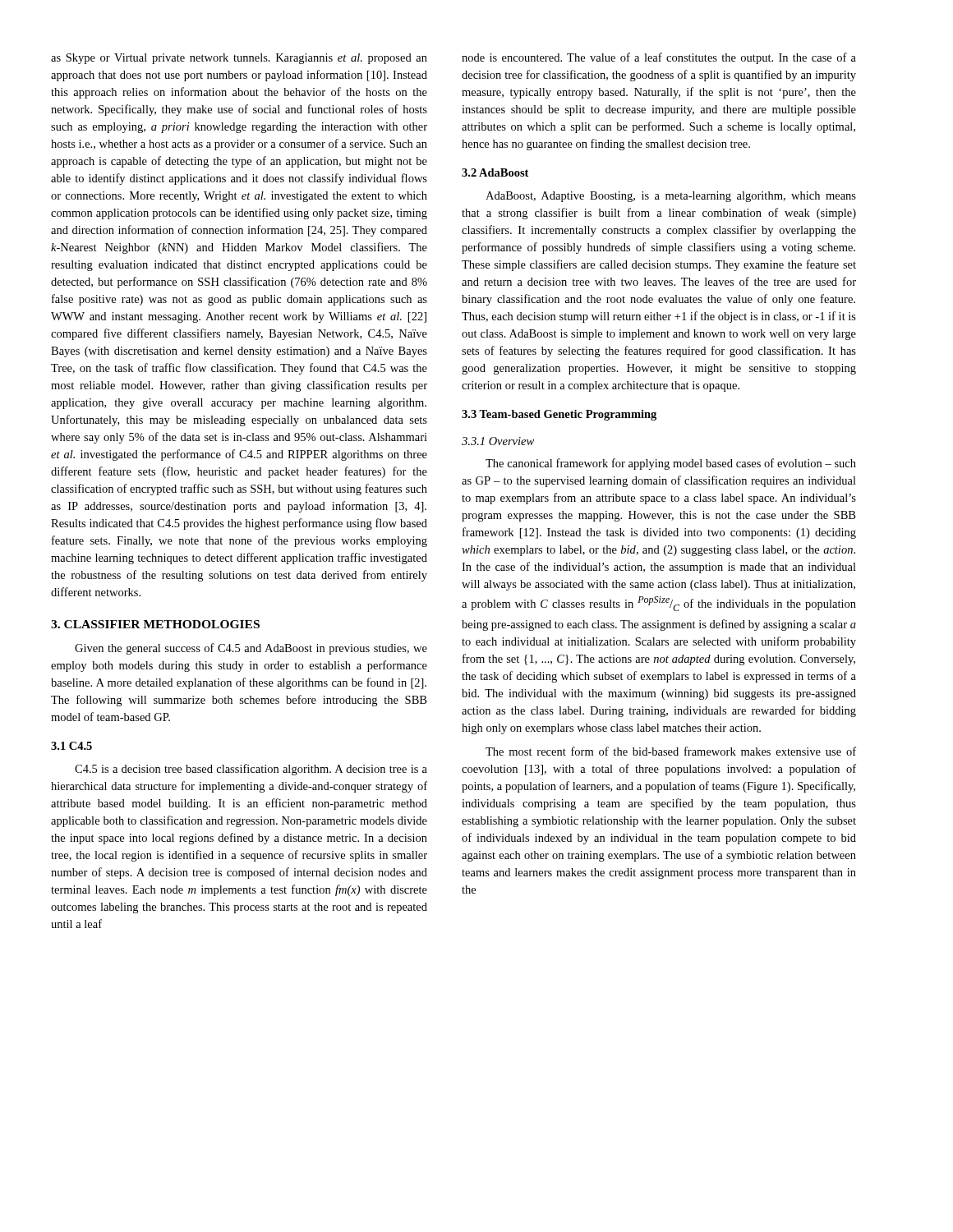Click on the region starting "3.2 AdaBoost"
The height and width of the screenshot is (1232, 953).
(x=495, y=172)
